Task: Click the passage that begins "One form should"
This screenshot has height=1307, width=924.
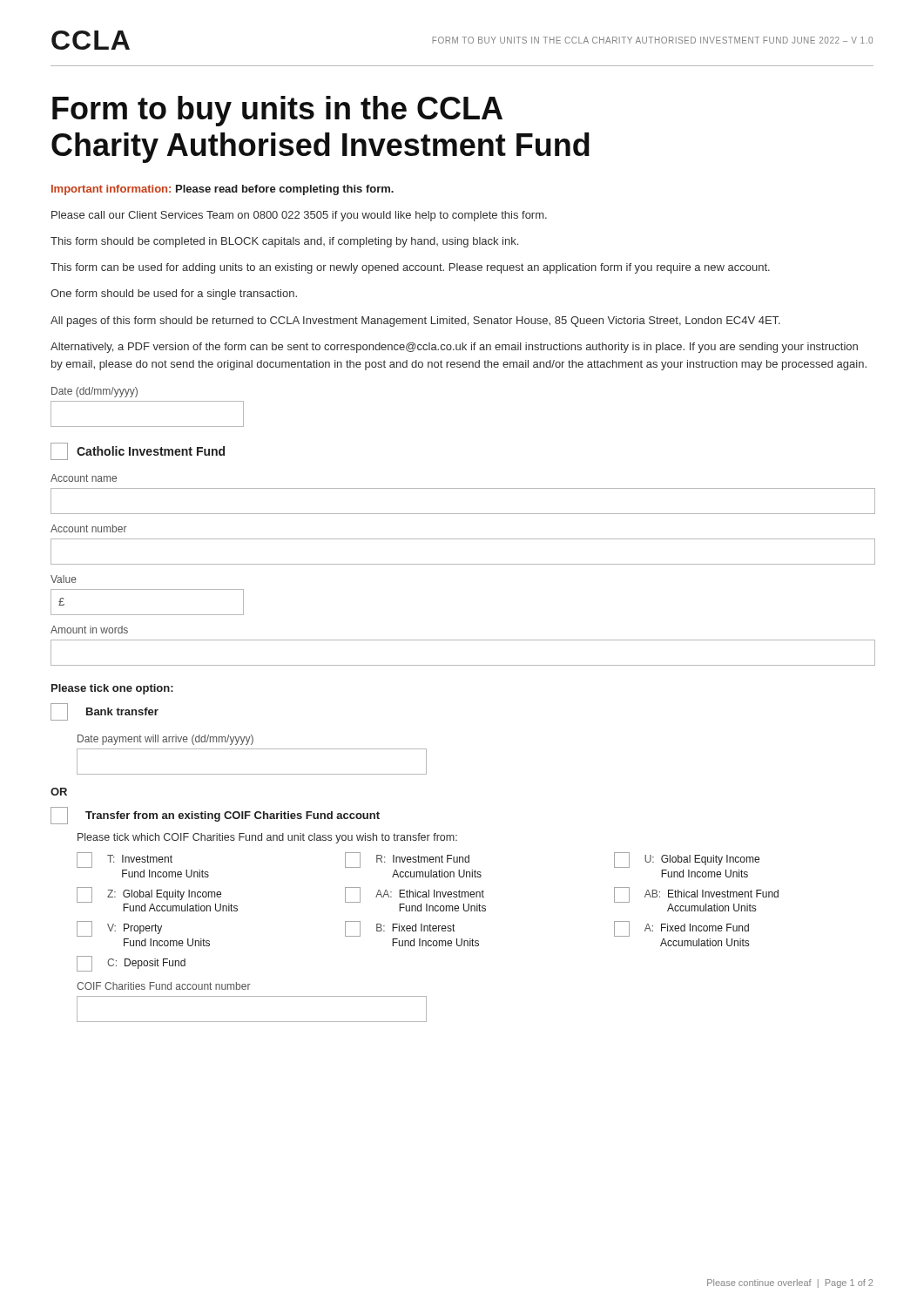Action: pos(174,294)
